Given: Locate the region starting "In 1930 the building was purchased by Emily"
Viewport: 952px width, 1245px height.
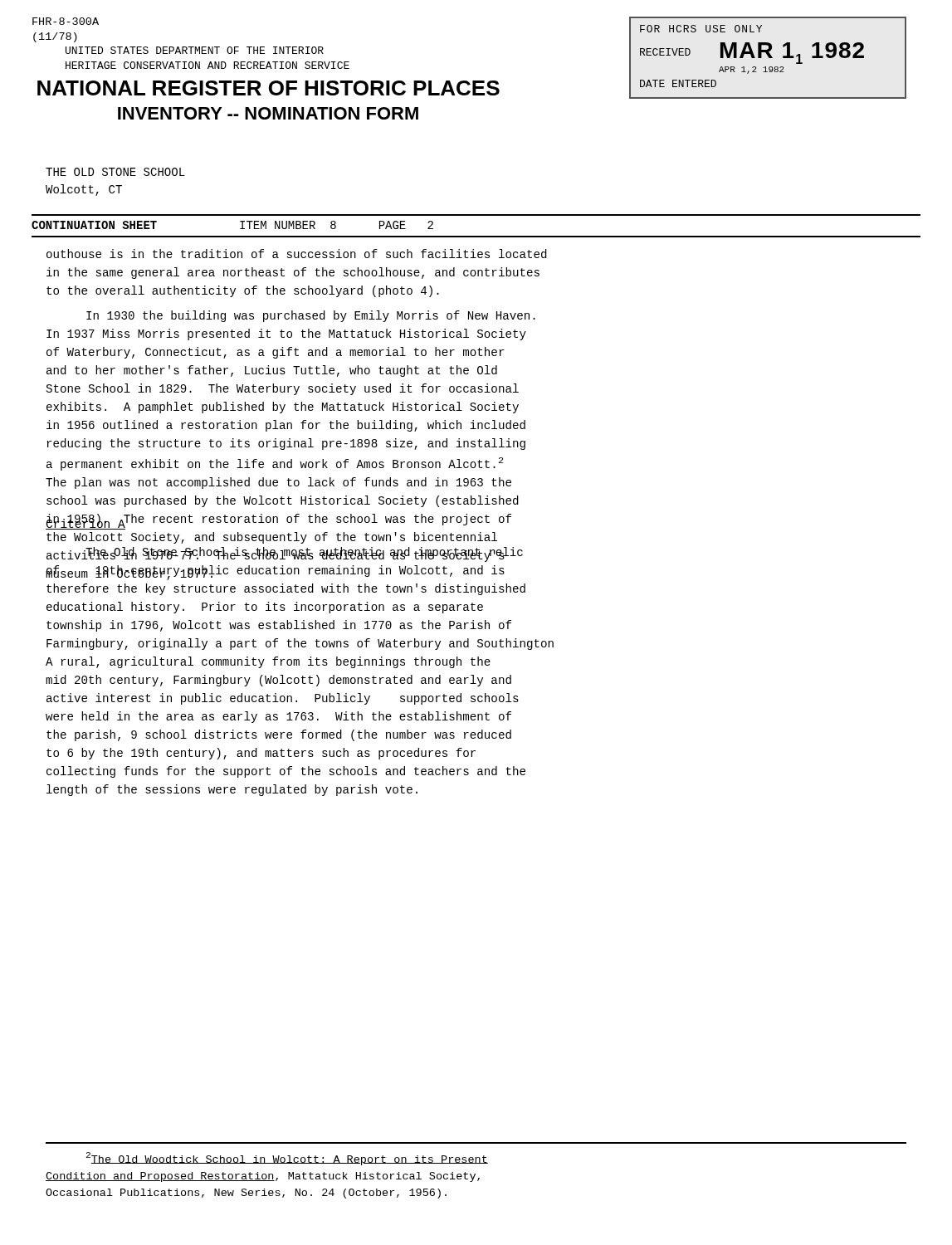Looking at the screenshot, I should 292,445.
